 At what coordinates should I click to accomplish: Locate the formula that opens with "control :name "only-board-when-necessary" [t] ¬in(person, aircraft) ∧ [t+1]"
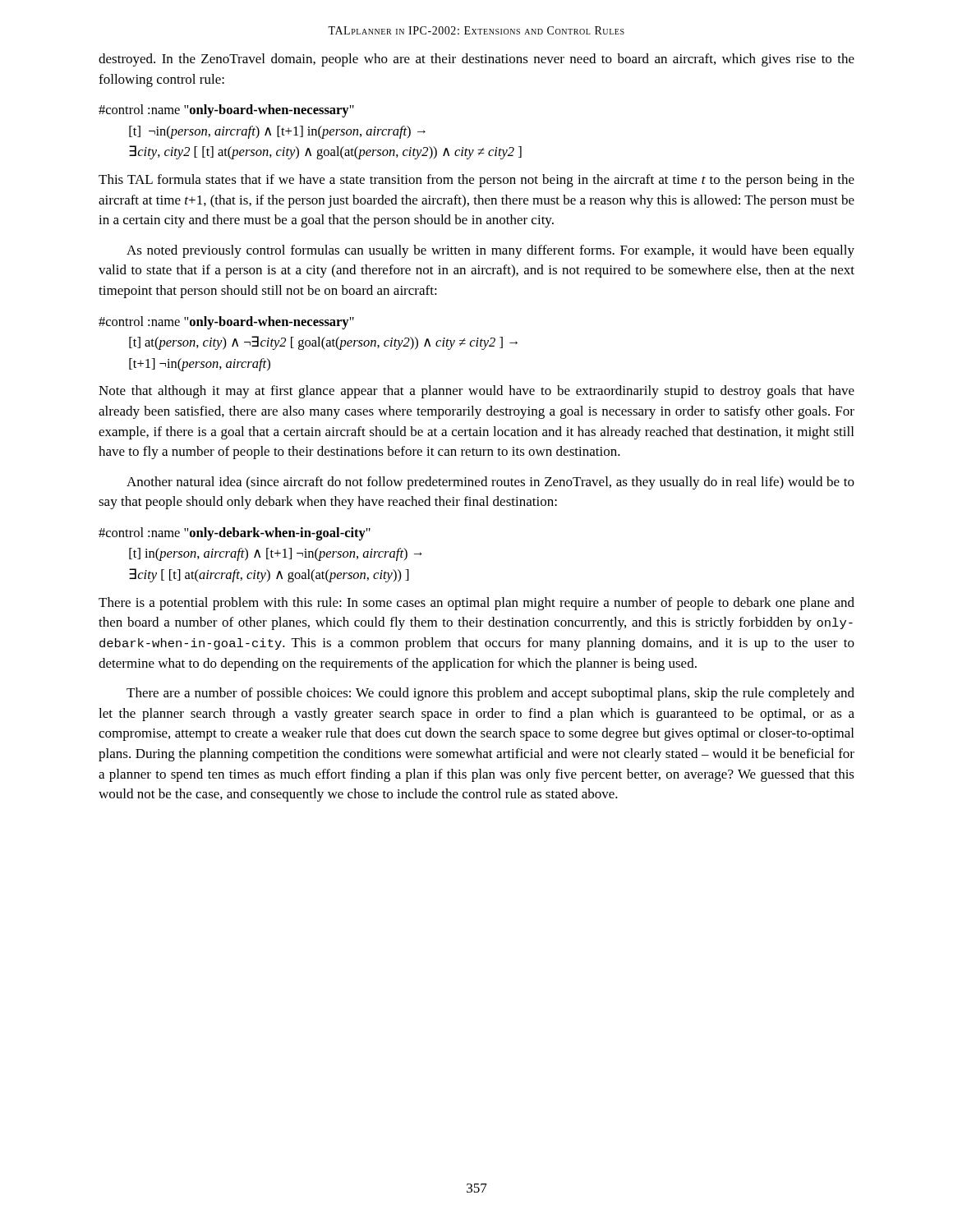(226, 111)
